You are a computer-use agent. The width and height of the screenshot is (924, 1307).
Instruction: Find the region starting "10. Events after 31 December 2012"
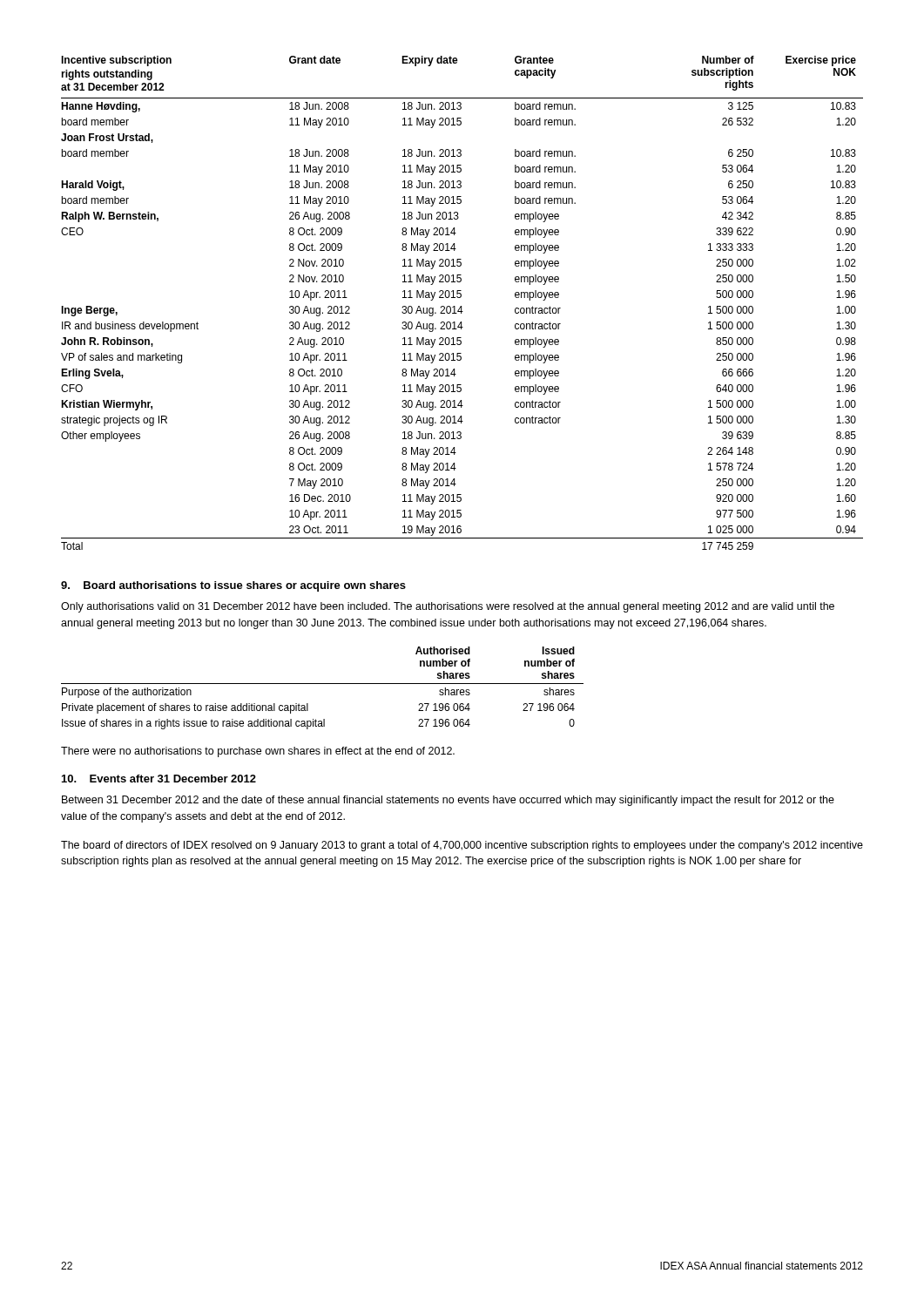pos(159,779)
